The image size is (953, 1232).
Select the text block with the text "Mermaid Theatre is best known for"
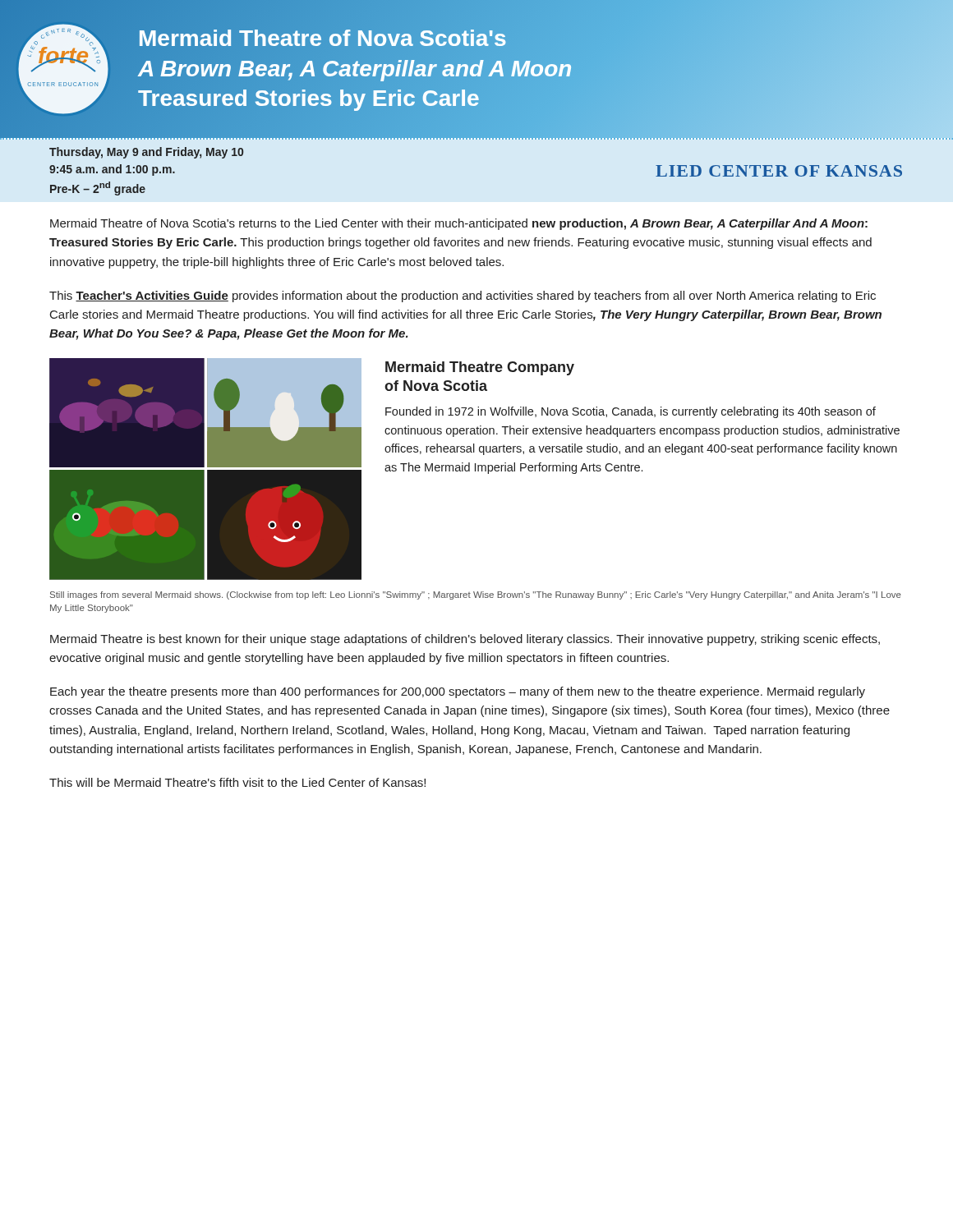click(x=465, y=648)
